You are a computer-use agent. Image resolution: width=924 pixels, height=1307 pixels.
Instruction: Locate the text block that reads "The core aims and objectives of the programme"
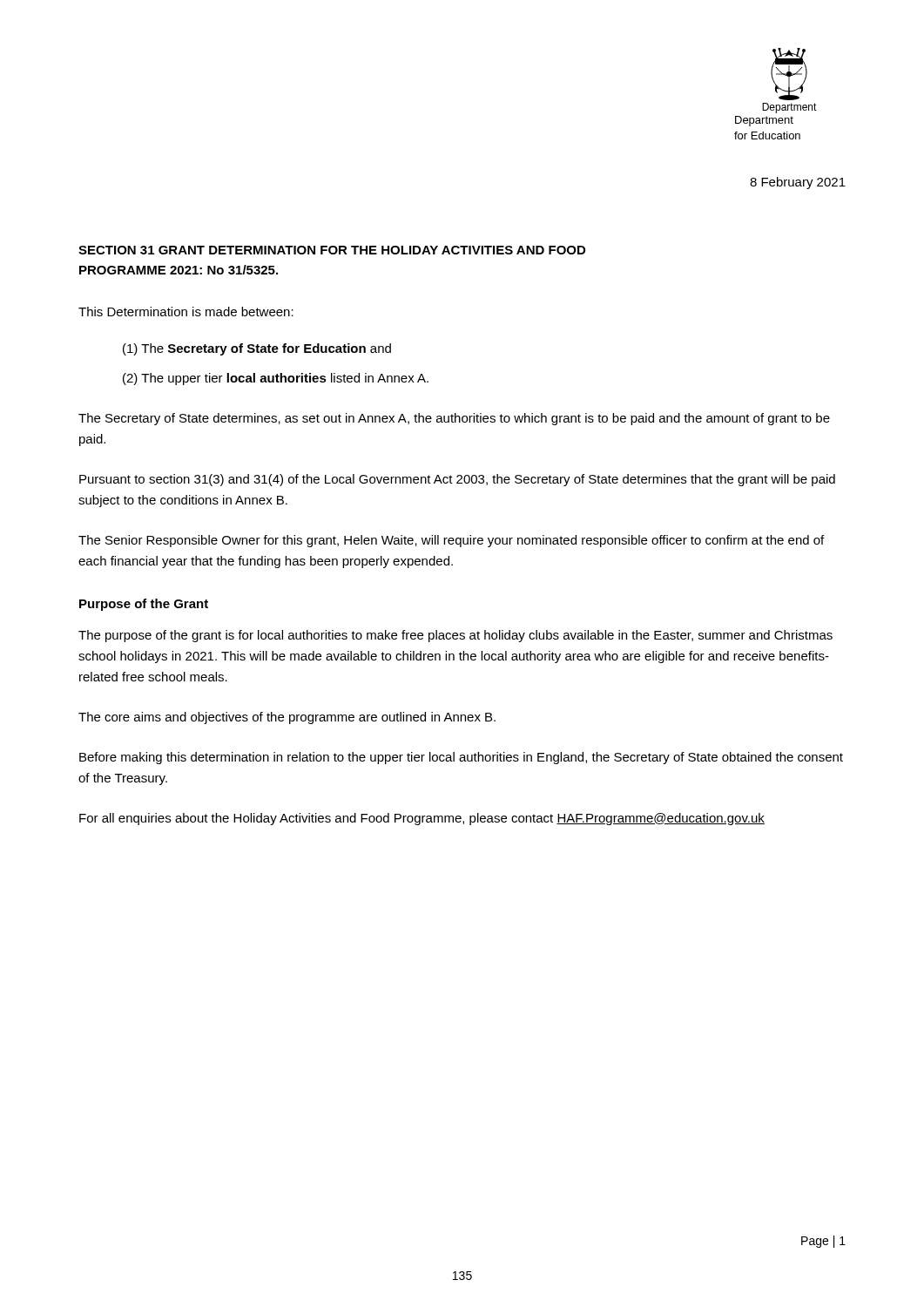coord(288,716)
